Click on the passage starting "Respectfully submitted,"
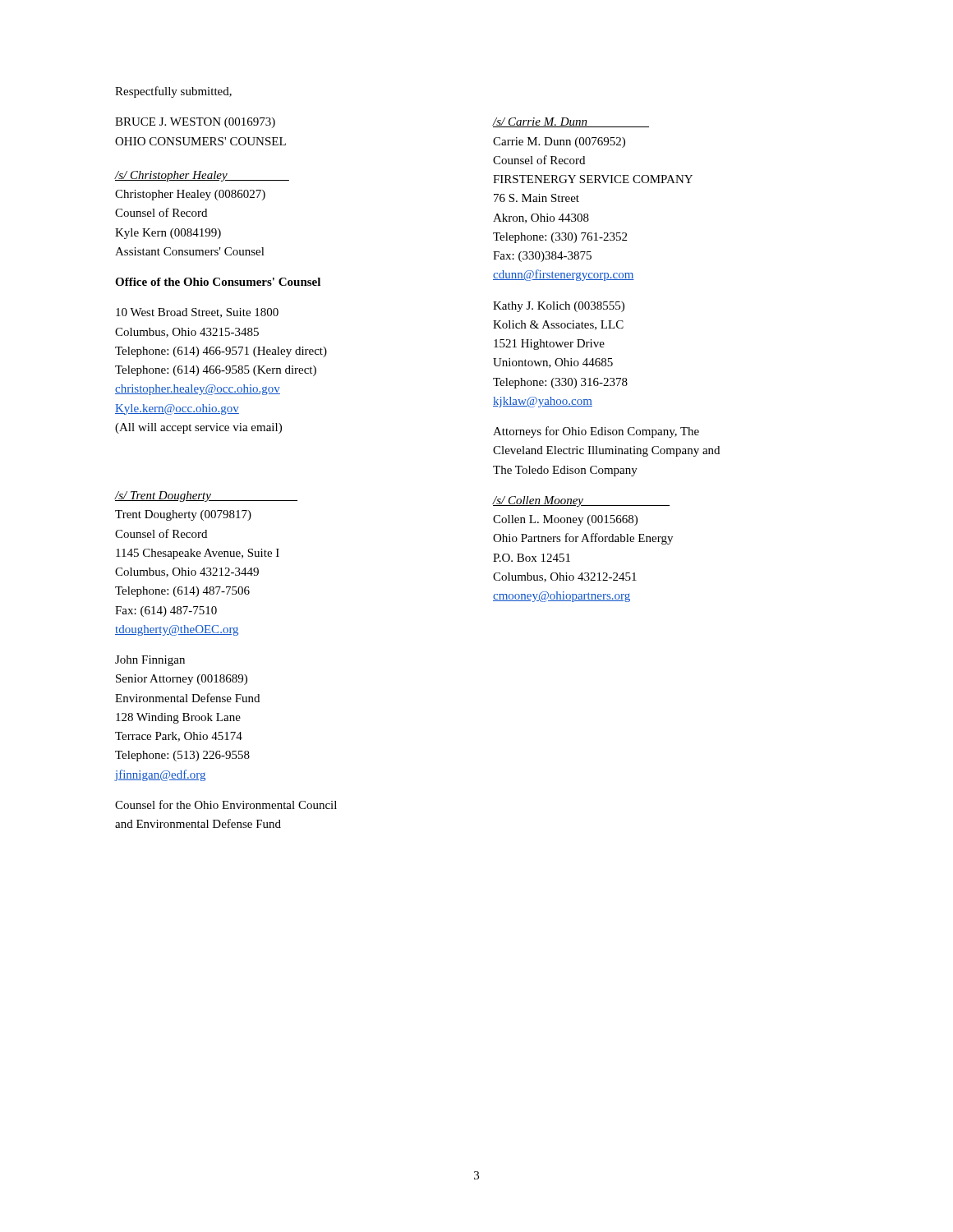Image resolution: width=953 pixels, height=1232 pixels. pyautogui.click(x=174, y=91)
